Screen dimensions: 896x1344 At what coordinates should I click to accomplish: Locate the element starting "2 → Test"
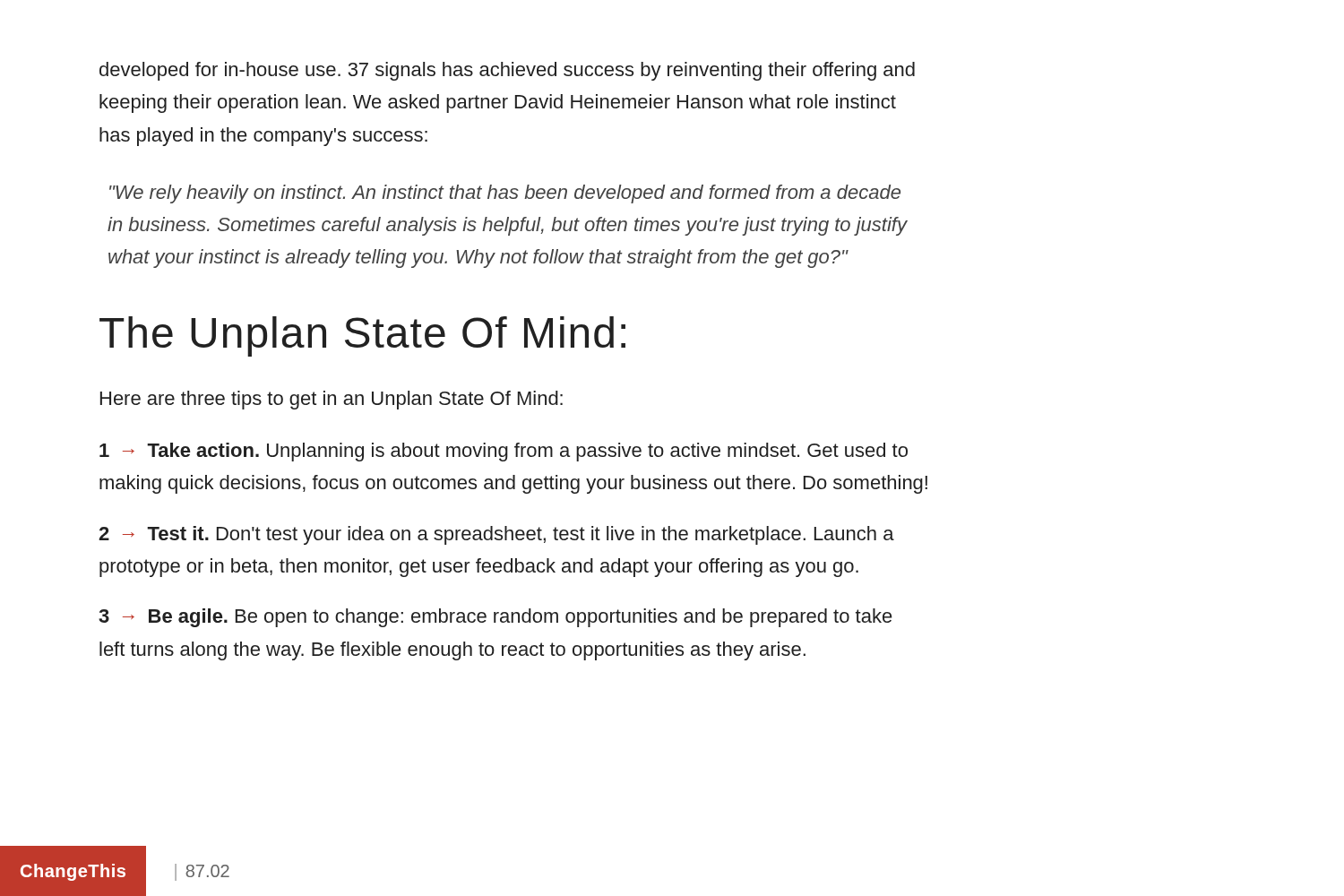pos(496,550)
